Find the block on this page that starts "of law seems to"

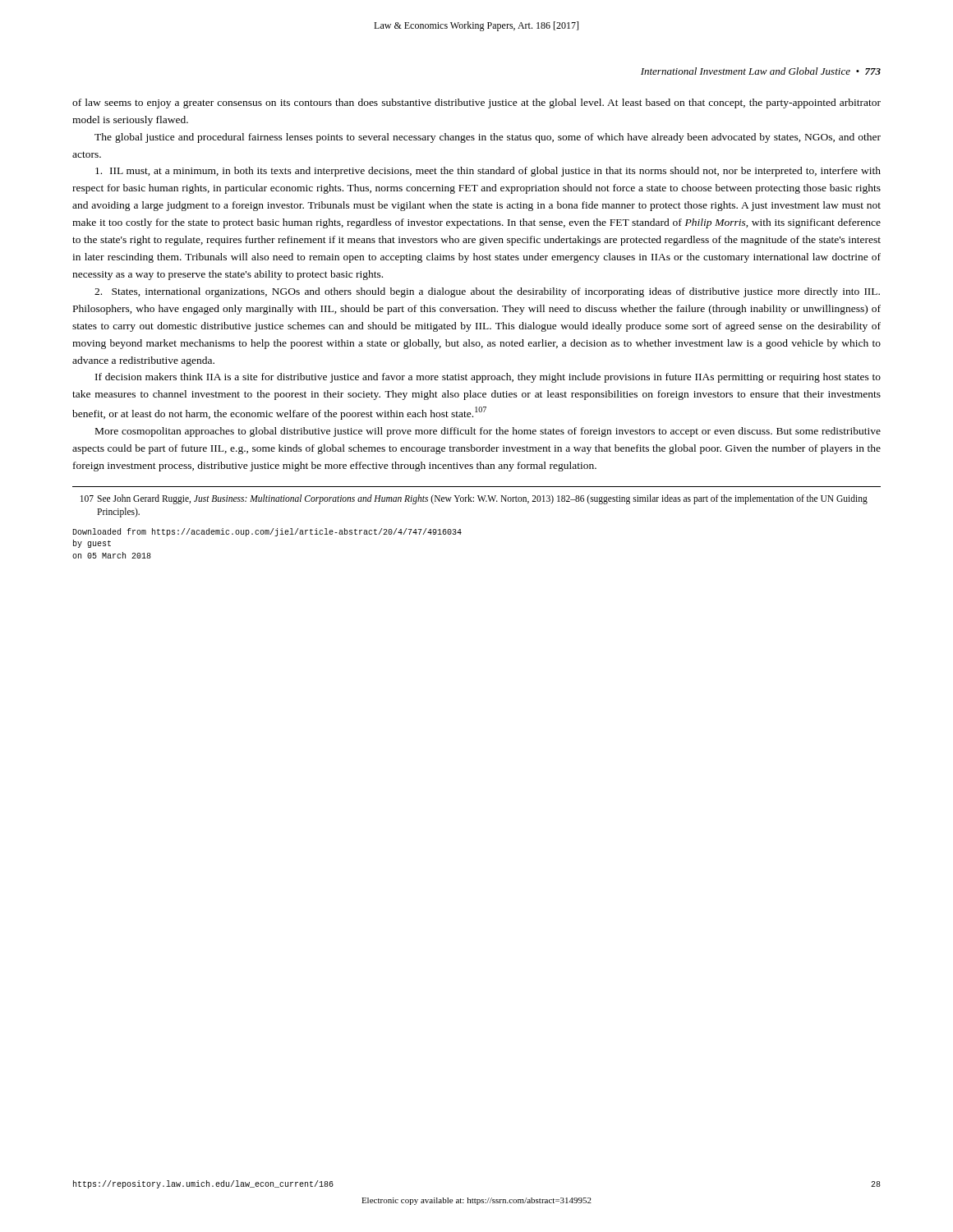coord(476,111)
